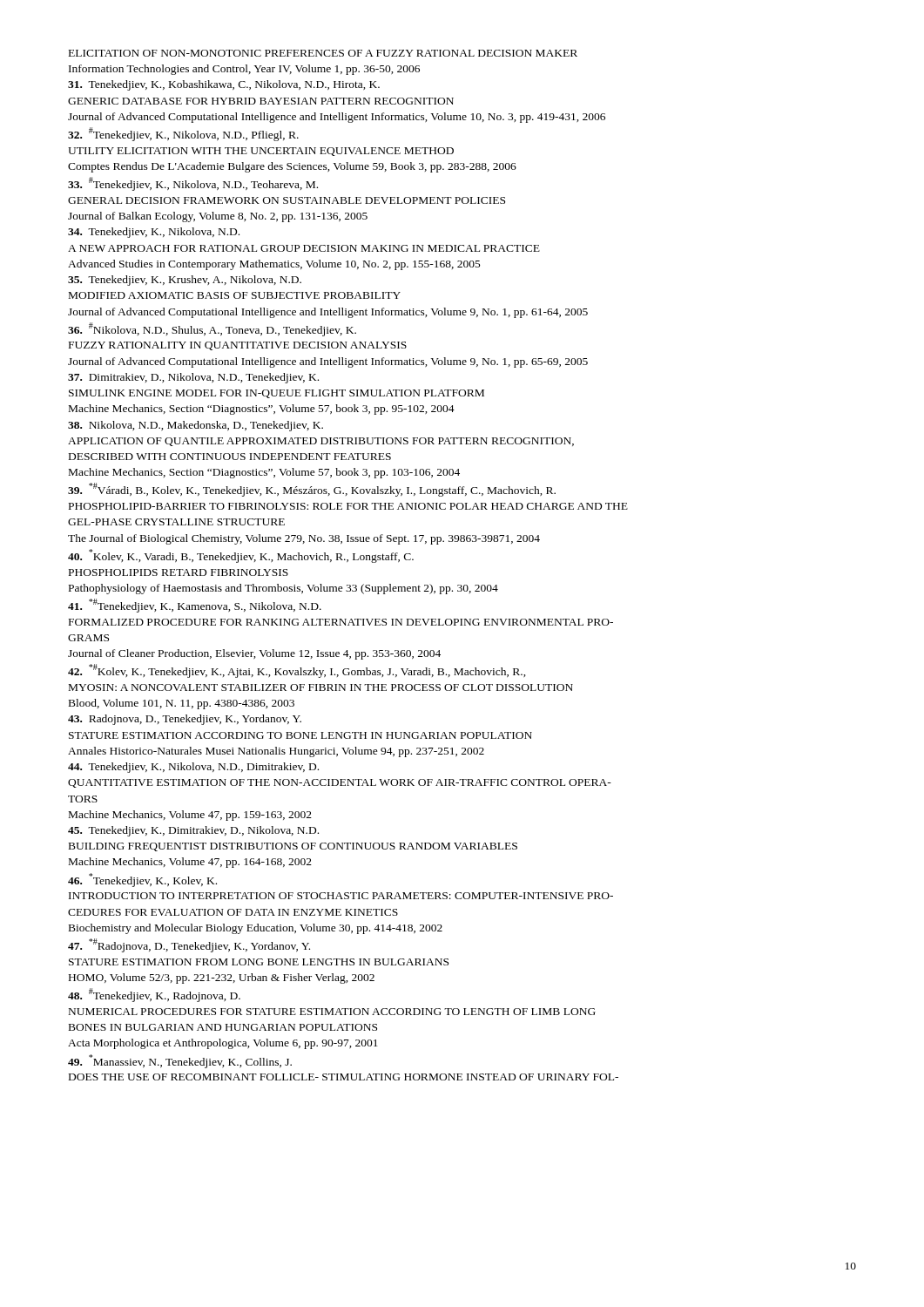This screenshot has width=924, height=1307.
Task: Click the passage that begins "ELICITATION OF NON-MONOTONIC PREFERENCES OF"
Action: pyautogui.click(x=462, y=61)
